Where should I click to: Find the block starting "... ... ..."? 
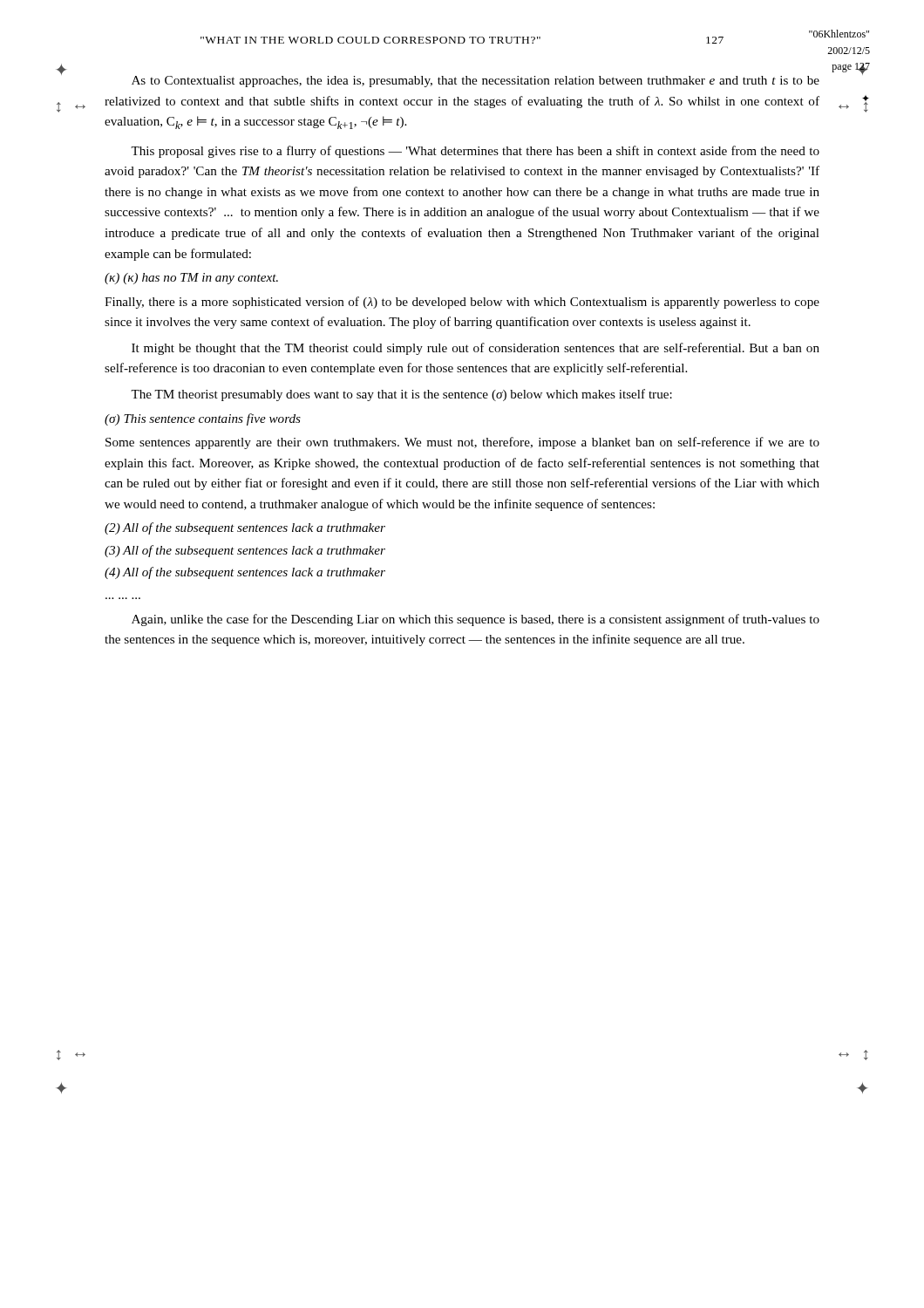click(123, 598)
